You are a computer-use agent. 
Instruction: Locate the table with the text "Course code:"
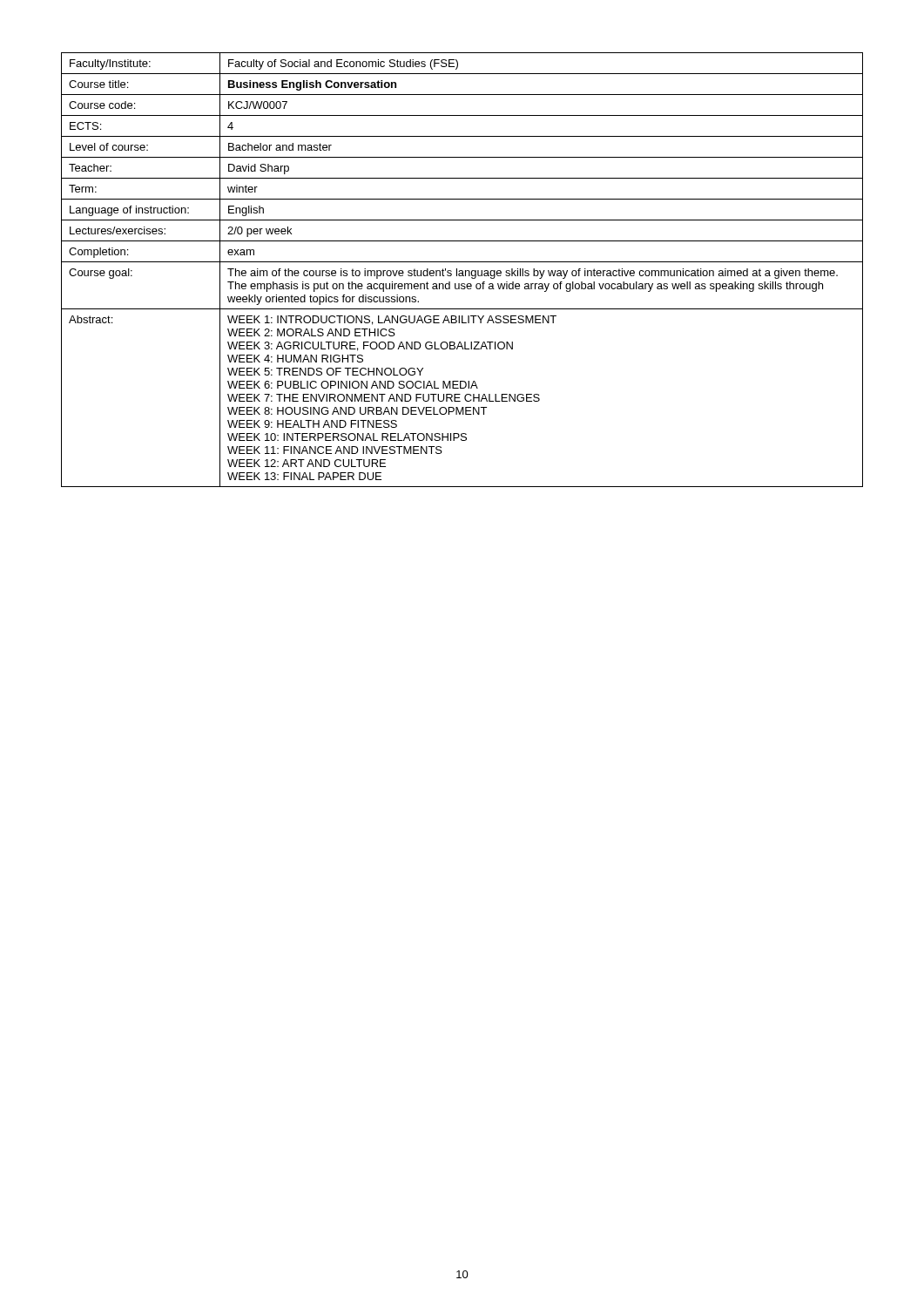tap(462, 270)
